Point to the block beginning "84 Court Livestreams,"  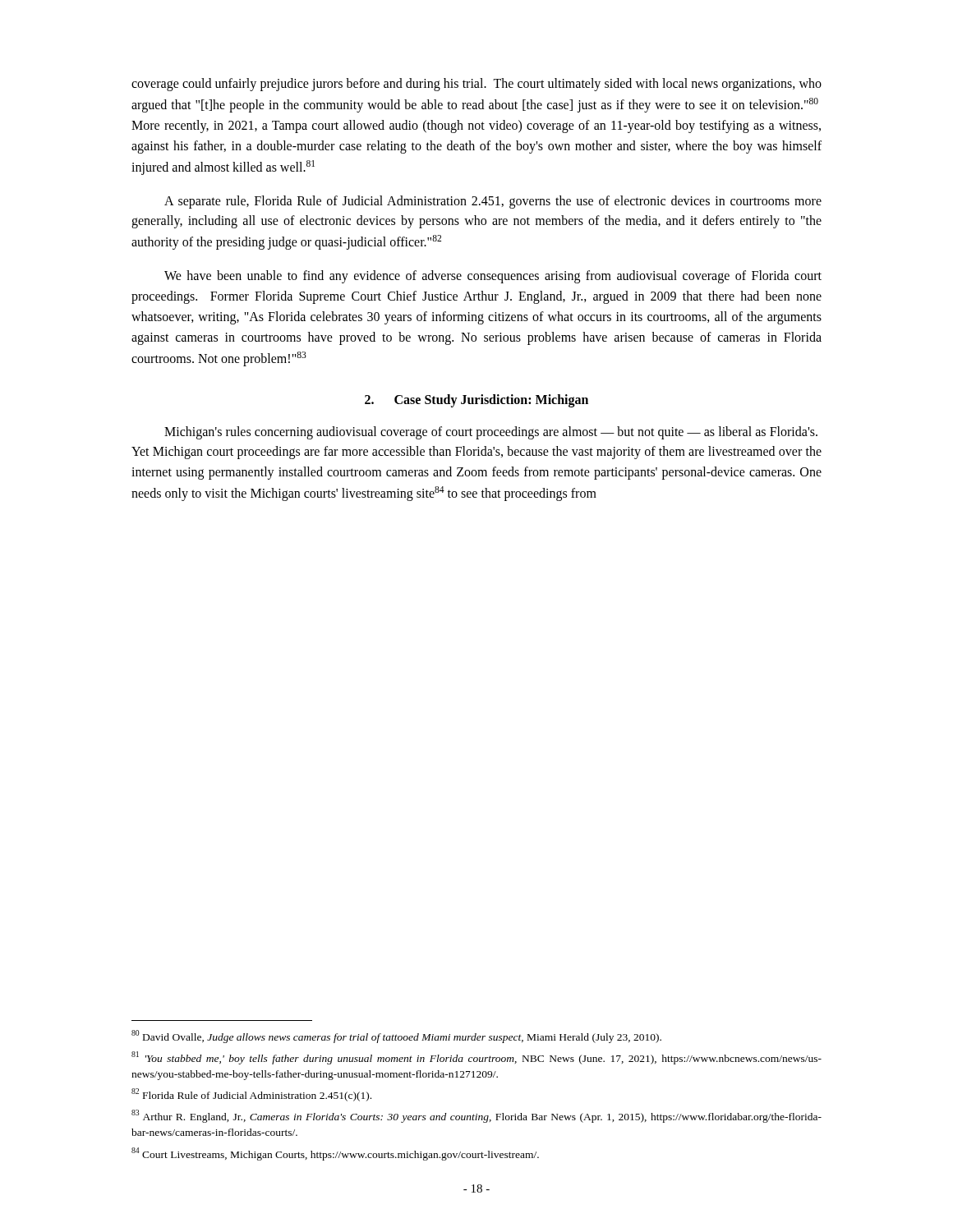click(335, 1153)
